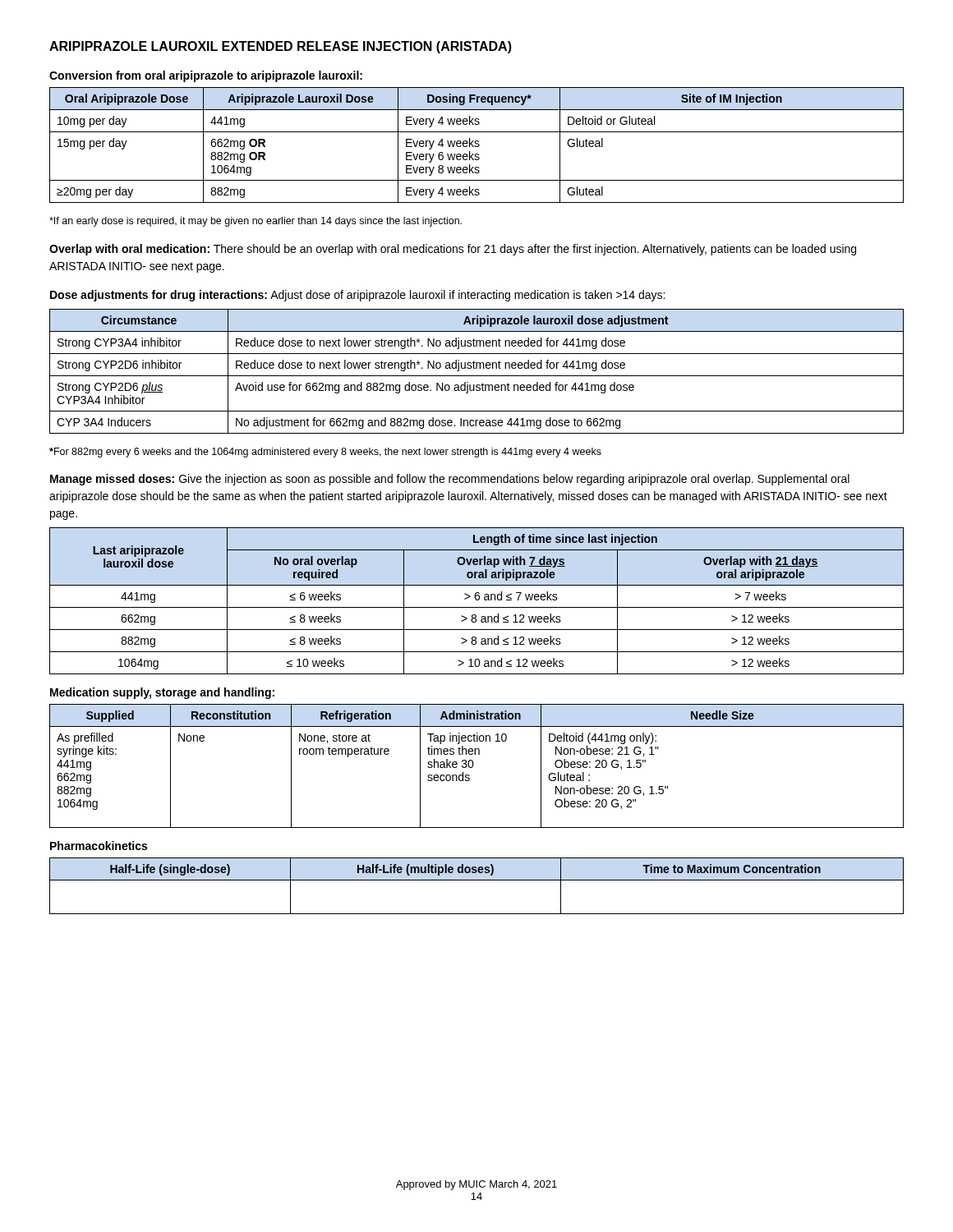Find the region starting "For 882mg every 6 weeks and the"
Viewport: 953px width, 1232px height.
tap(325, 451)
